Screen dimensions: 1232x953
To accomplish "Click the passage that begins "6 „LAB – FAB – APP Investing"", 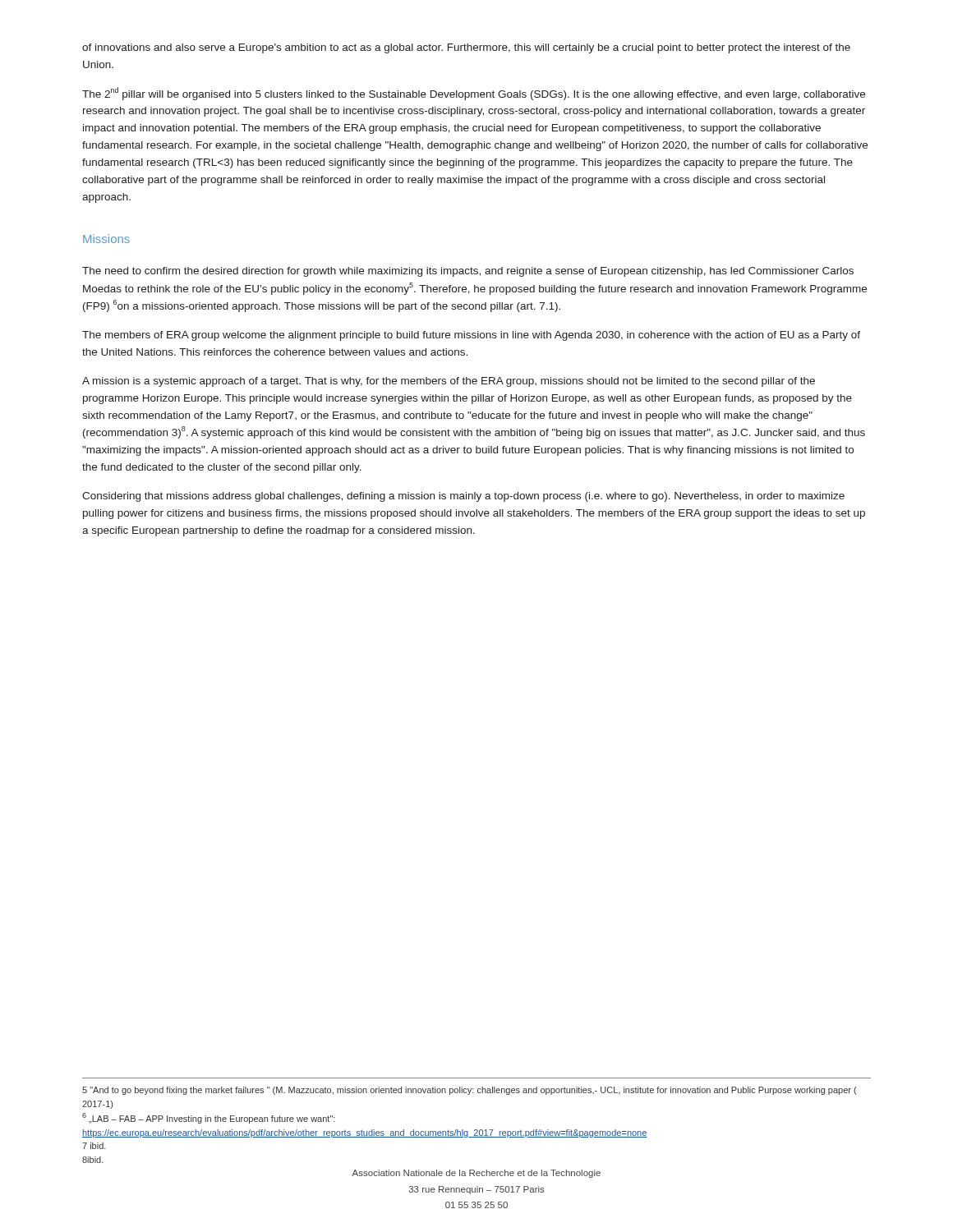I will click(476, 1125).
